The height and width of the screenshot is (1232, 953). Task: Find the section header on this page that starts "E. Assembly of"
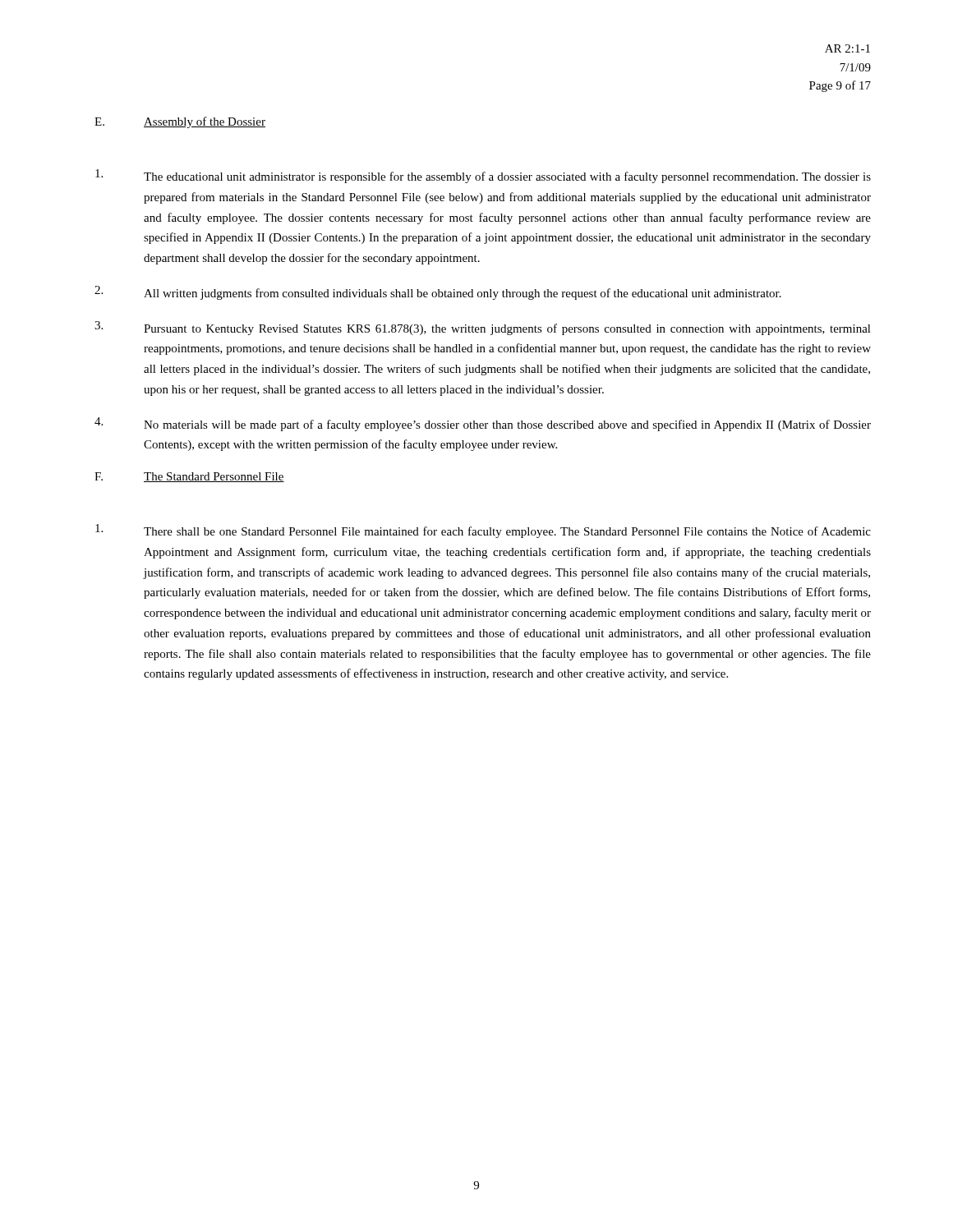[x=180, y=122]
